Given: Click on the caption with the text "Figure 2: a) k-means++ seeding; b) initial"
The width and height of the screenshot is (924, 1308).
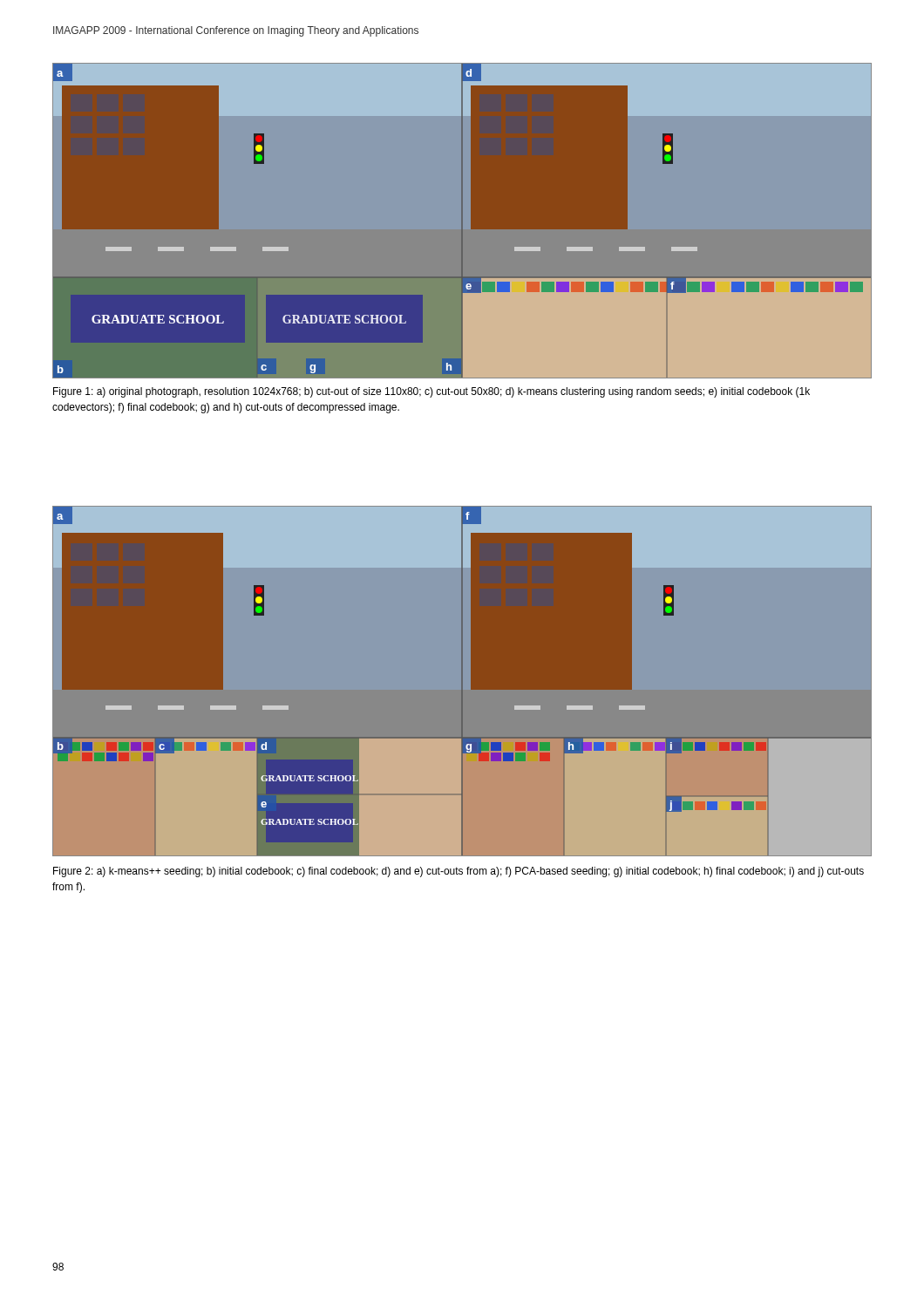Looking at the screenshot, I should [x=461, y=879].
